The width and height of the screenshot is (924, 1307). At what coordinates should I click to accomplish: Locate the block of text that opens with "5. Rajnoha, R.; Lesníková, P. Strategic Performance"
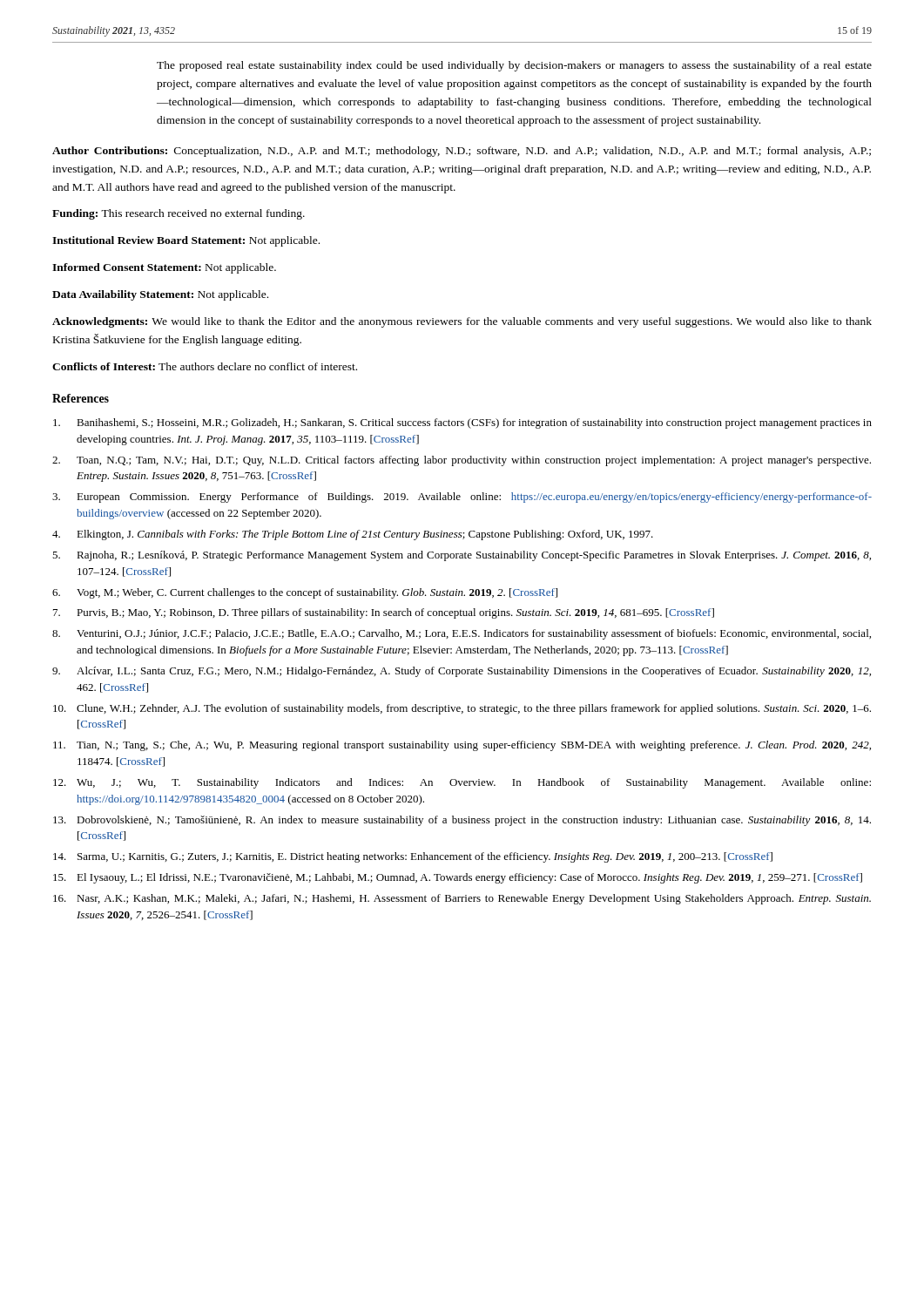462,563
